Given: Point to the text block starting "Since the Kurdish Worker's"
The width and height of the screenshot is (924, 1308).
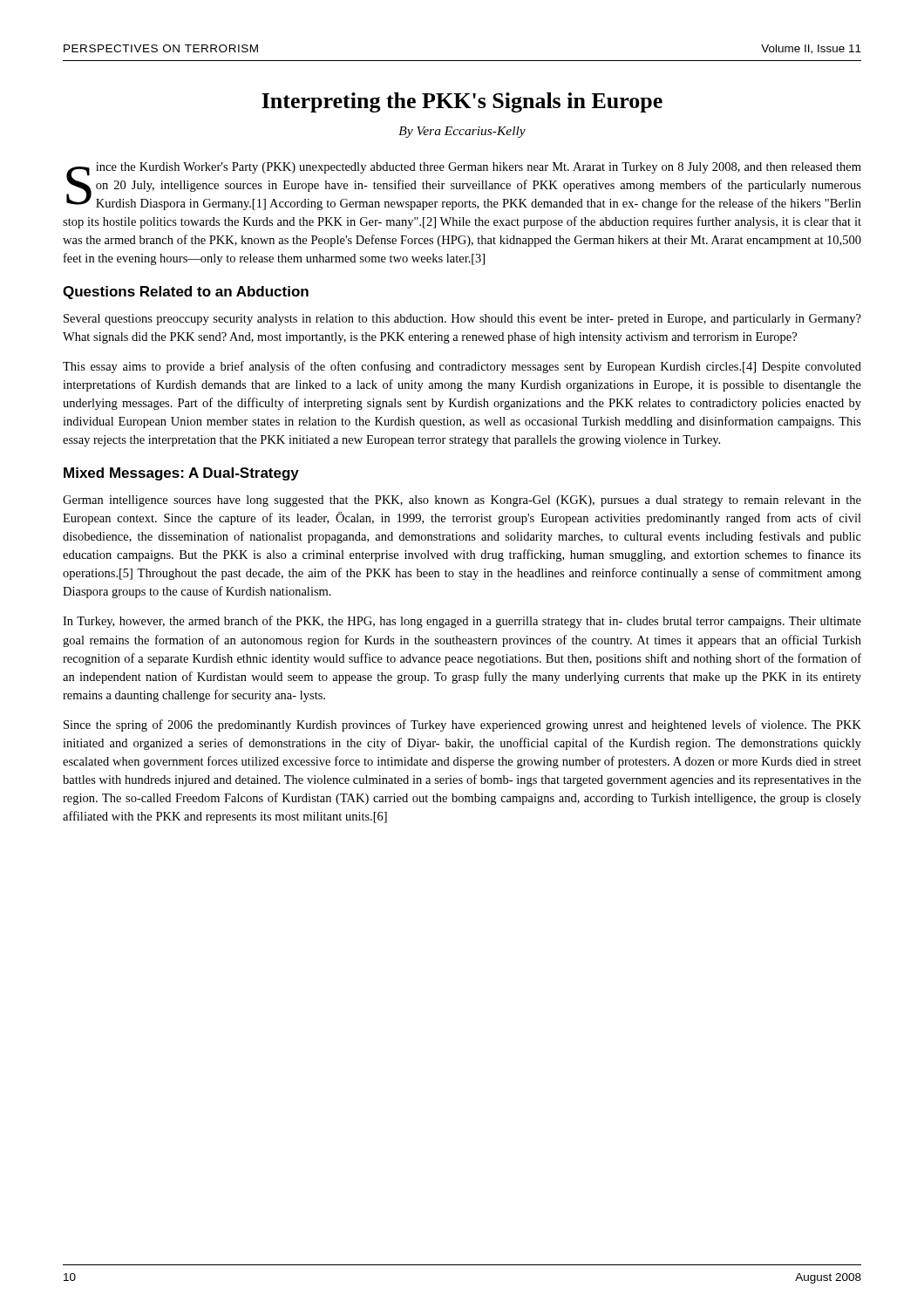Looking at the screenshot, I should (x=462, y=213).
